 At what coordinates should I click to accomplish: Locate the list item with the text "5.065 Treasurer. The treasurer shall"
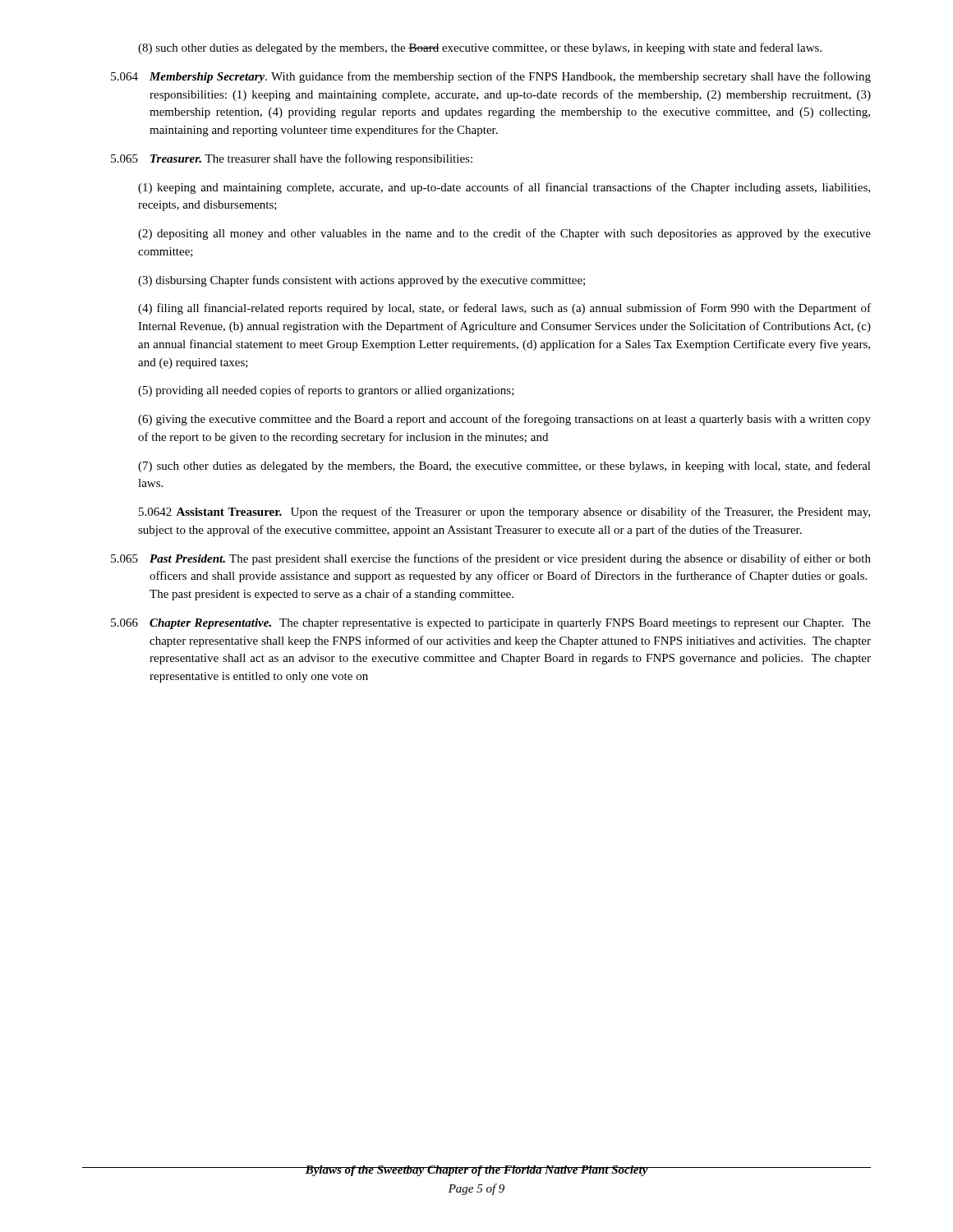(476, 159)
